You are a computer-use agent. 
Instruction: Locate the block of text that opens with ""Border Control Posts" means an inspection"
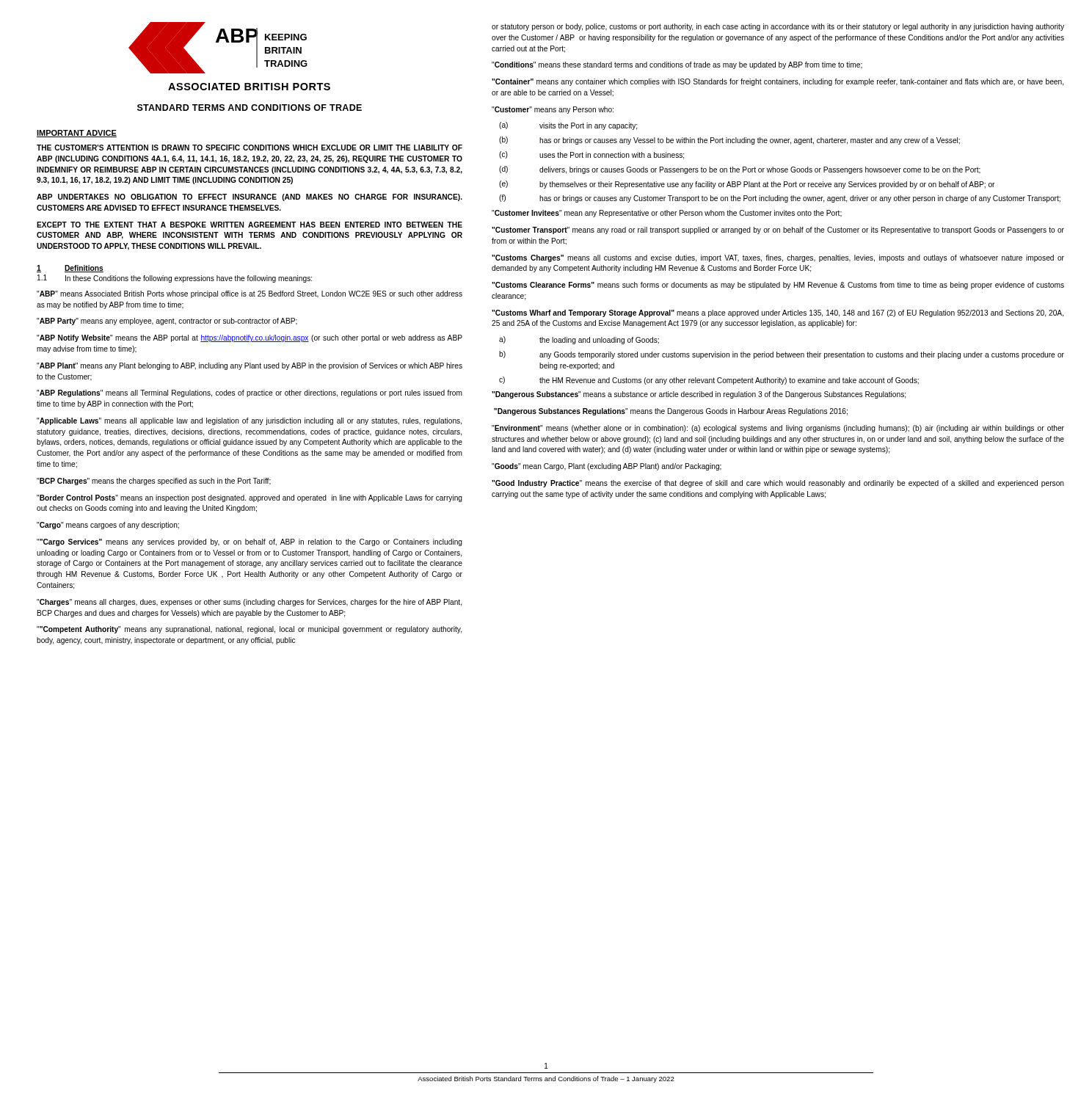coord(250,503)
